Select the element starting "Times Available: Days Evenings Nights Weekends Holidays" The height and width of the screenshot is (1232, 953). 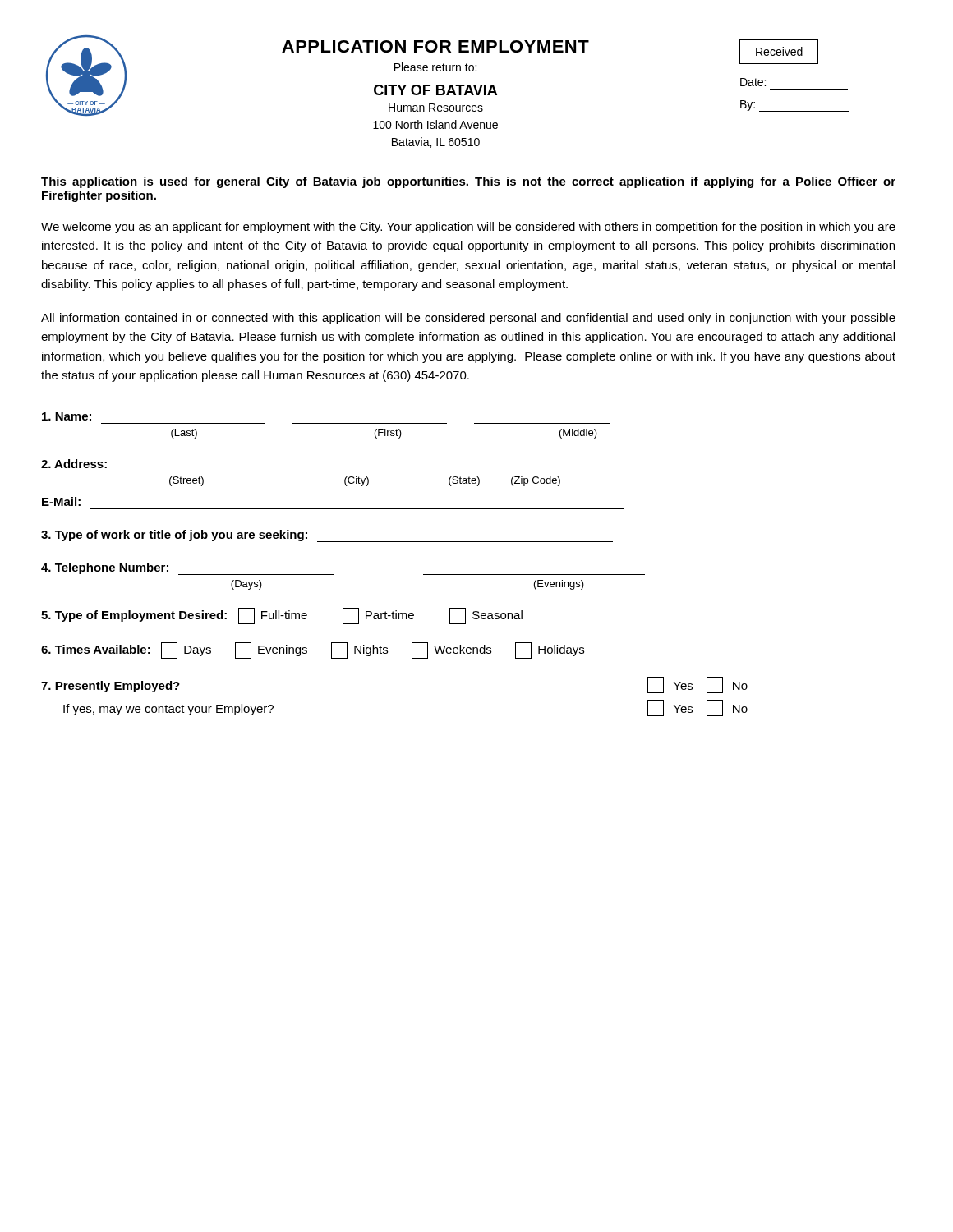[x=313, y=651]
